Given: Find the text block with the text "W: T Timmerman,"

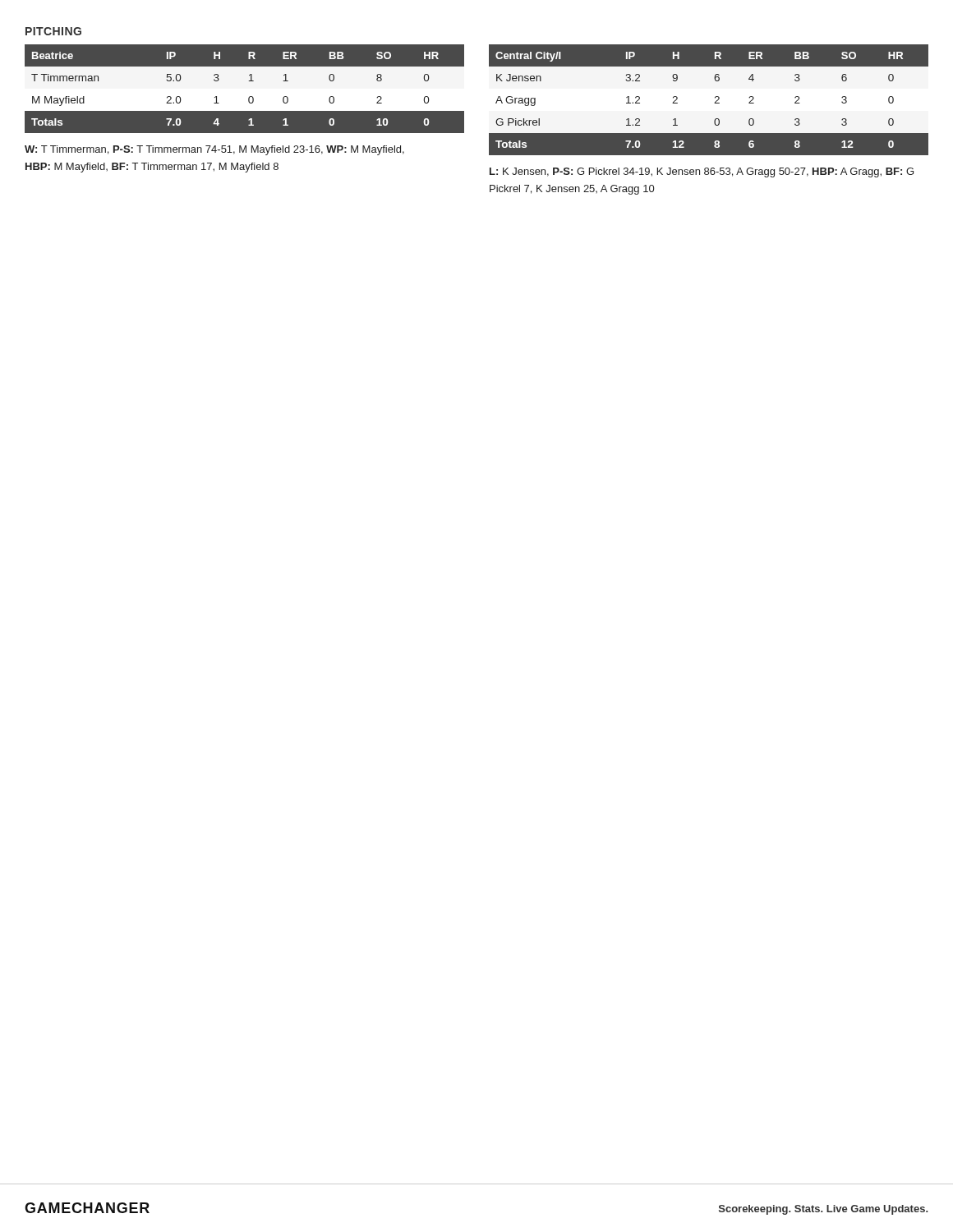Looking at the screenshot, I should click(215, 158).
